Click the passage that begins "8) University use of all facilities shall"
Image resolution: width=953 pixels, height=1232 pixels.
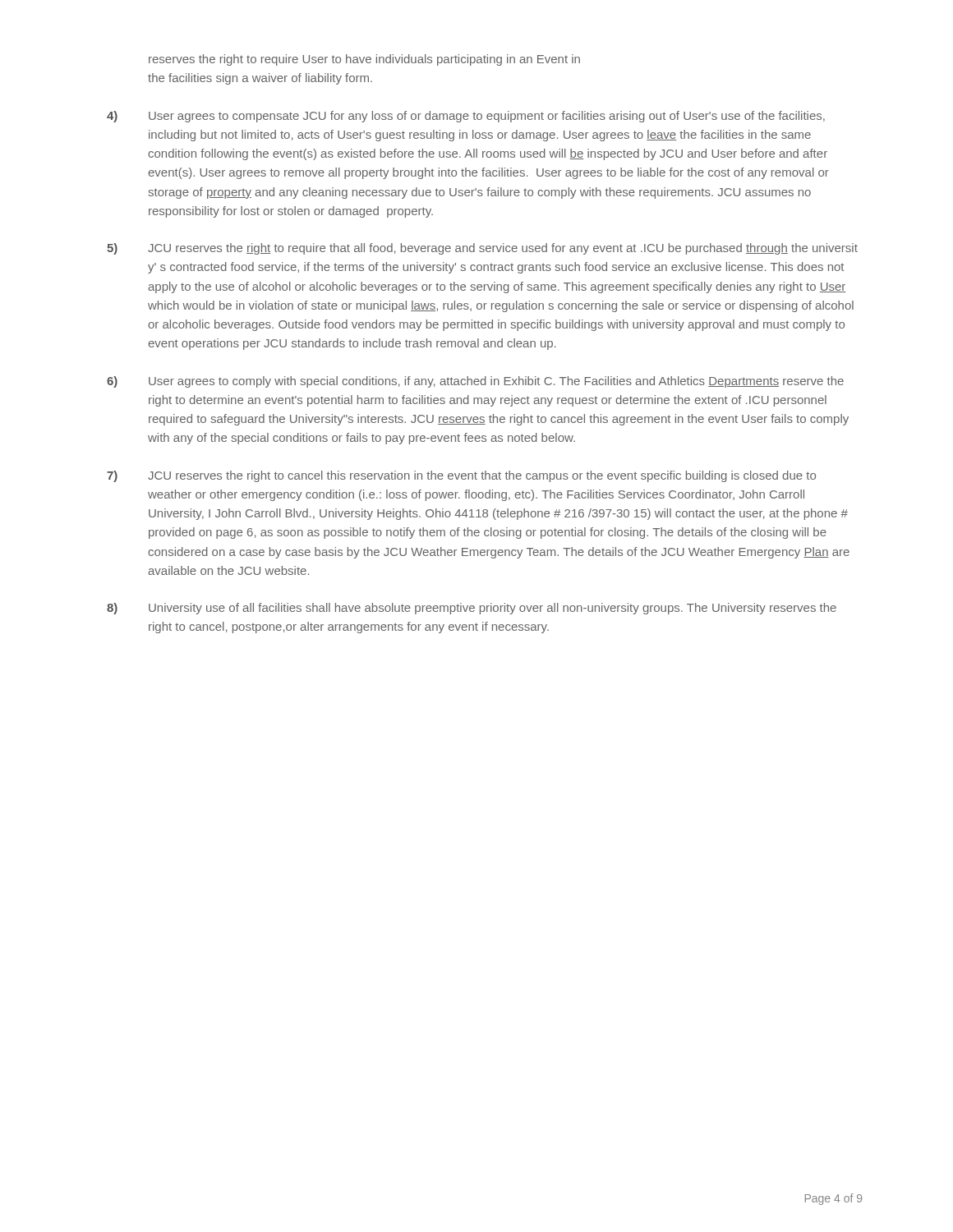(485, 617)
